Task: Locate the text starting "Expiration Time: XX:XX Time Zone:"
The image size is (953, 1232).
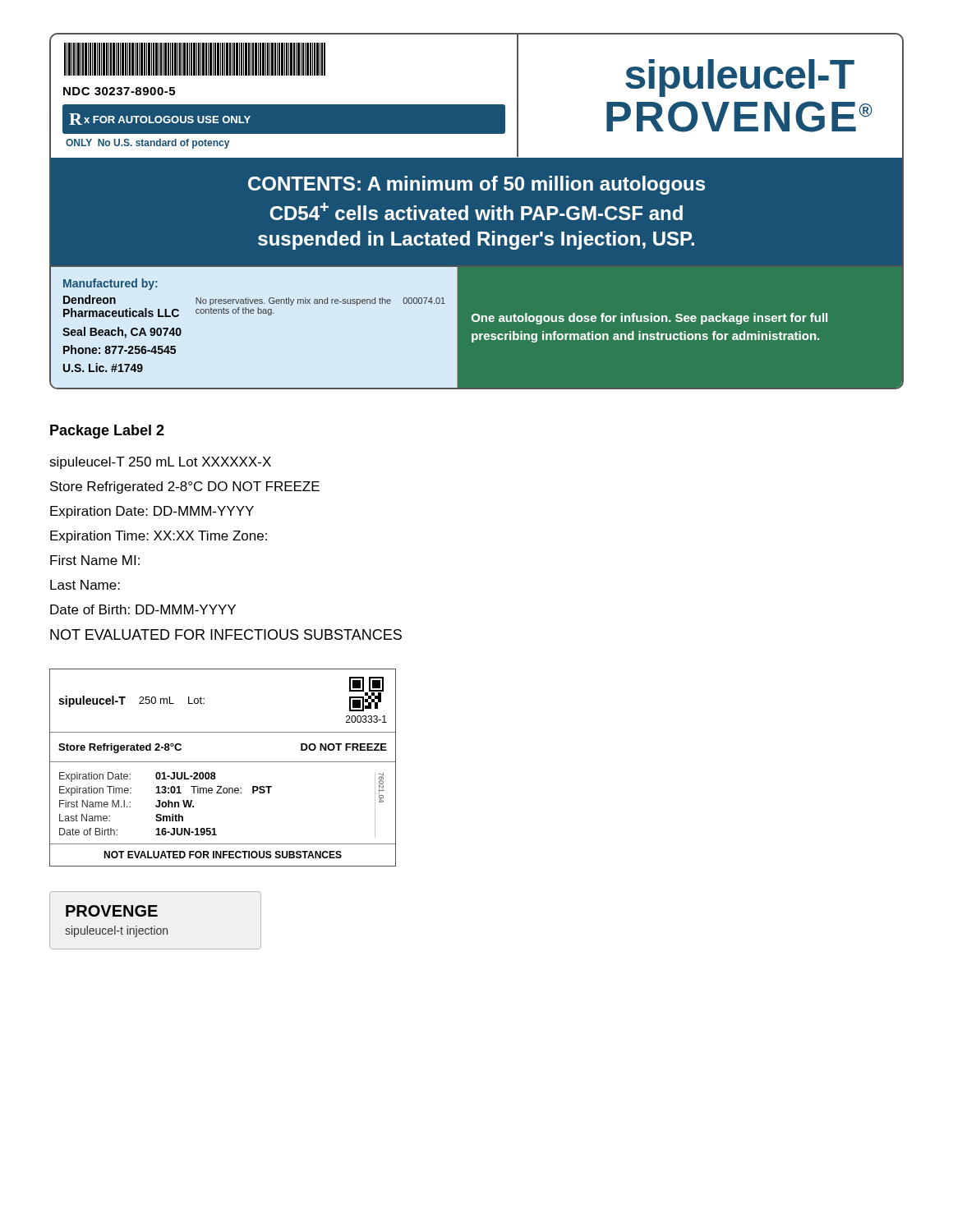Action: [x=159, y=536]
